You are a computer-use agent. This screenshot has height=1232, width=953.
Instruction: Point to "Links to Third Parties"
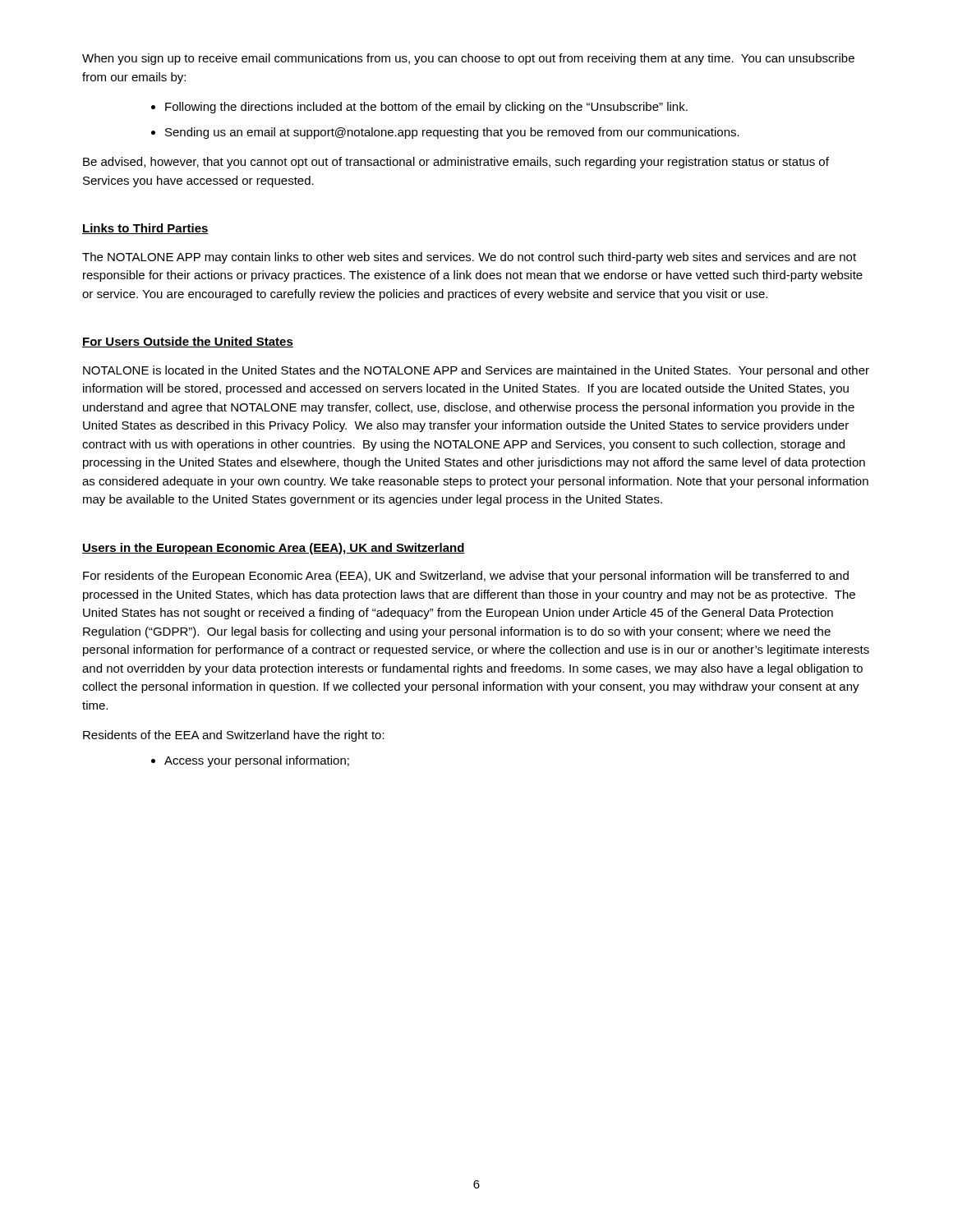tap(145, 228)
